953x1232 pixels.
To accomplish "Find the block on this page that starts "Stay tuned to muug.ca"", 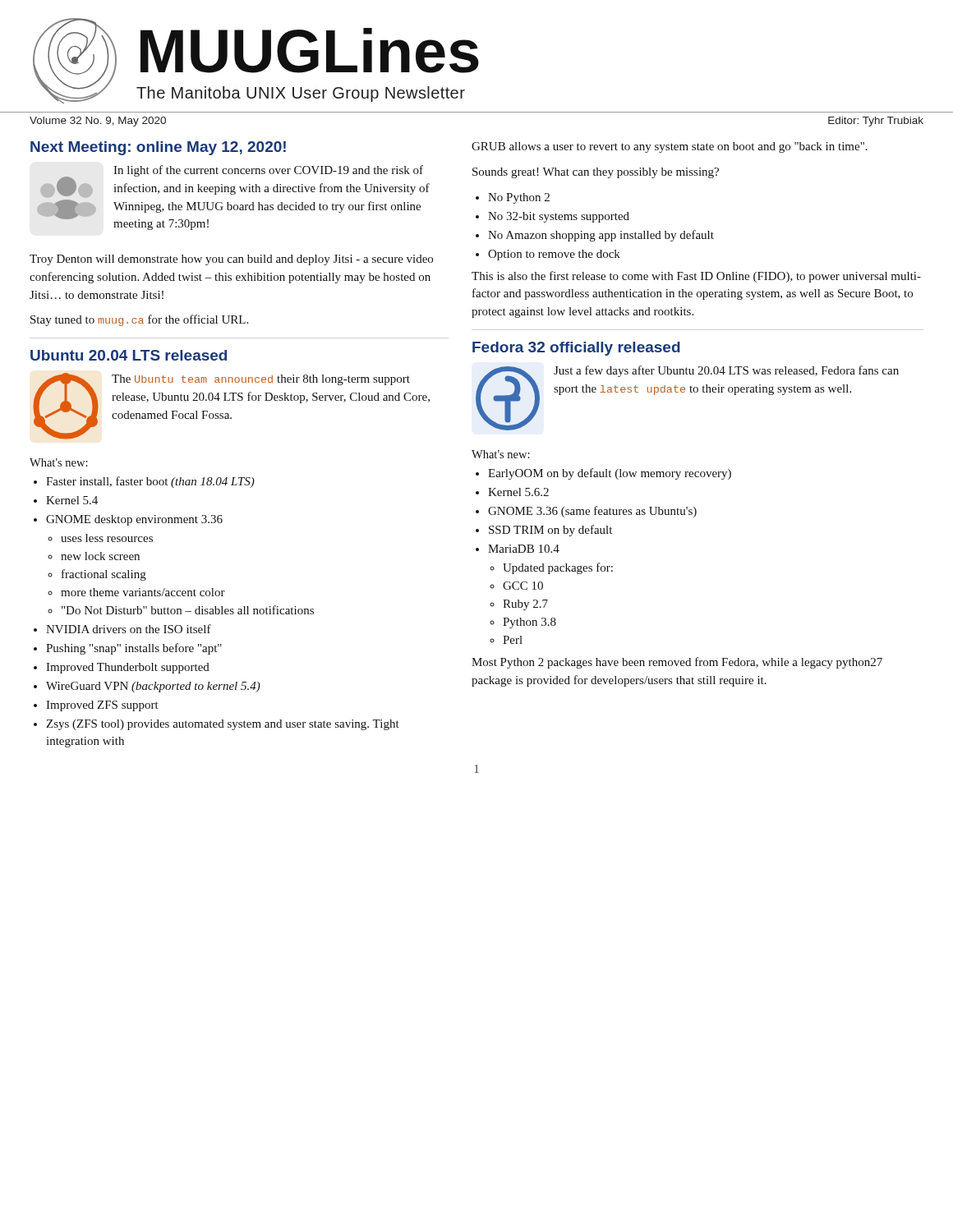I will click(239, 320).
